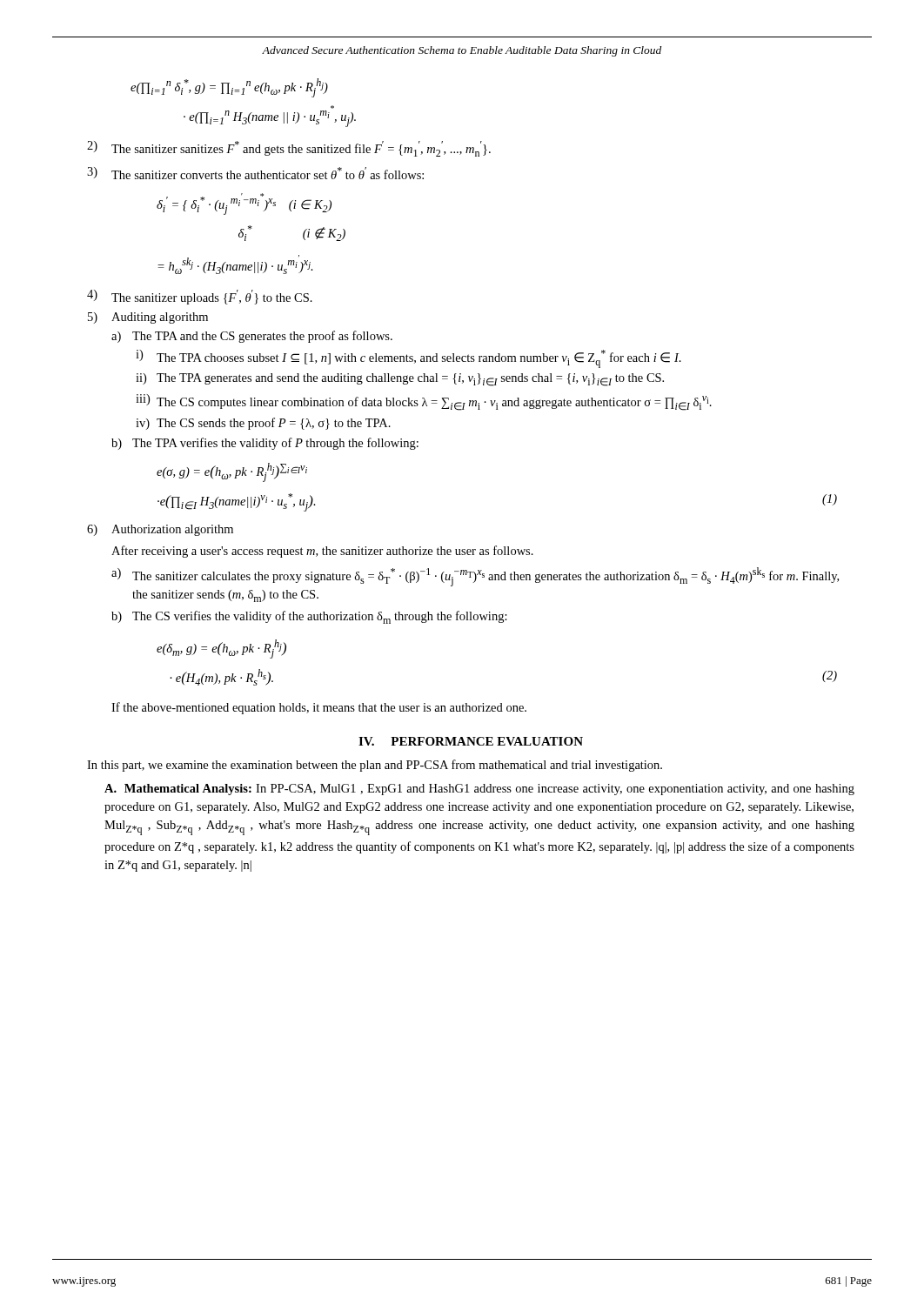The image size is (924, 1305).
Task: Locate the text starting "i) The TPA"
Action: click(x=409, y=358)
